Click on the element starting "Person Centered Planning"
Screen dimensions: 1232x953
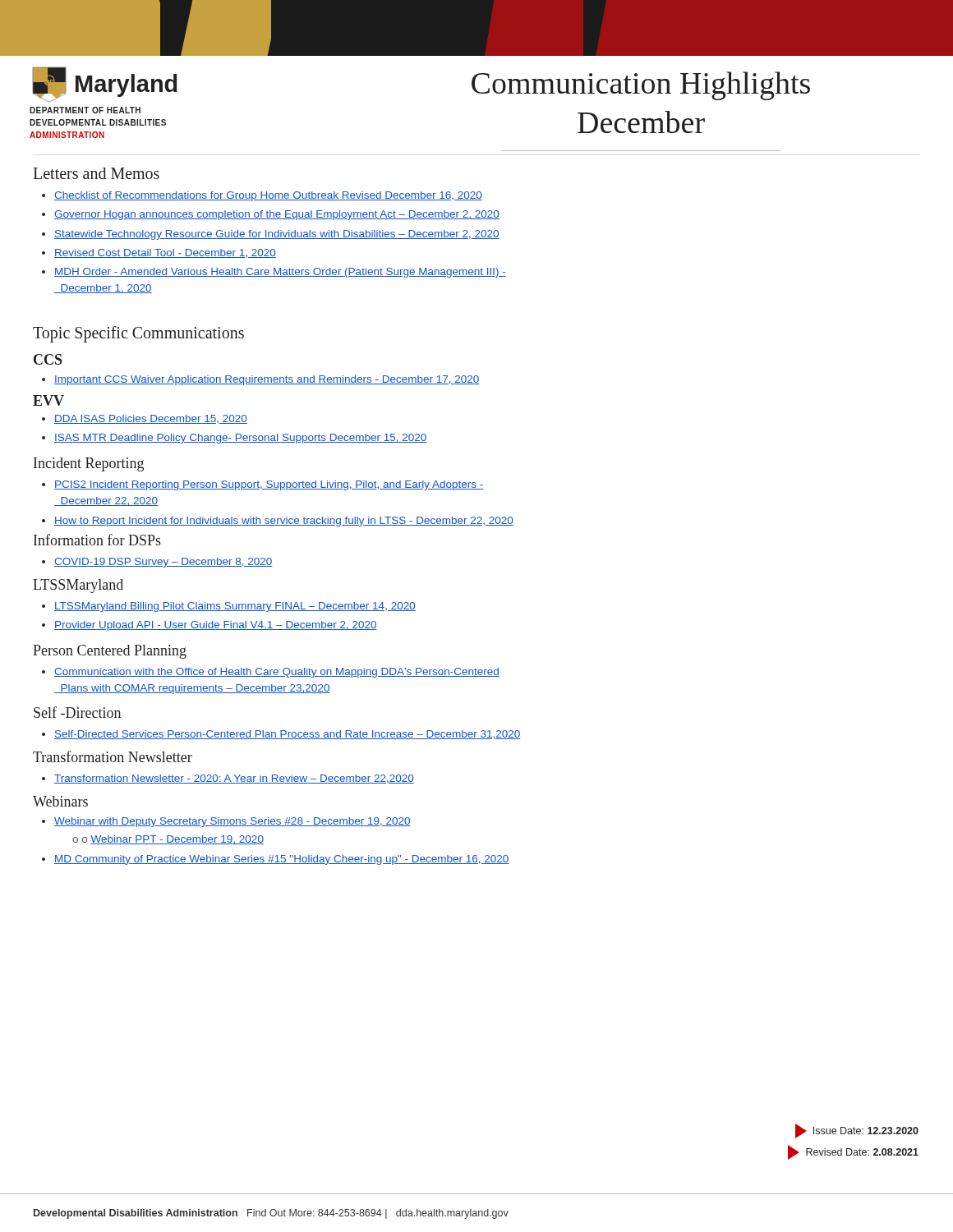click(x=110, y=650)
